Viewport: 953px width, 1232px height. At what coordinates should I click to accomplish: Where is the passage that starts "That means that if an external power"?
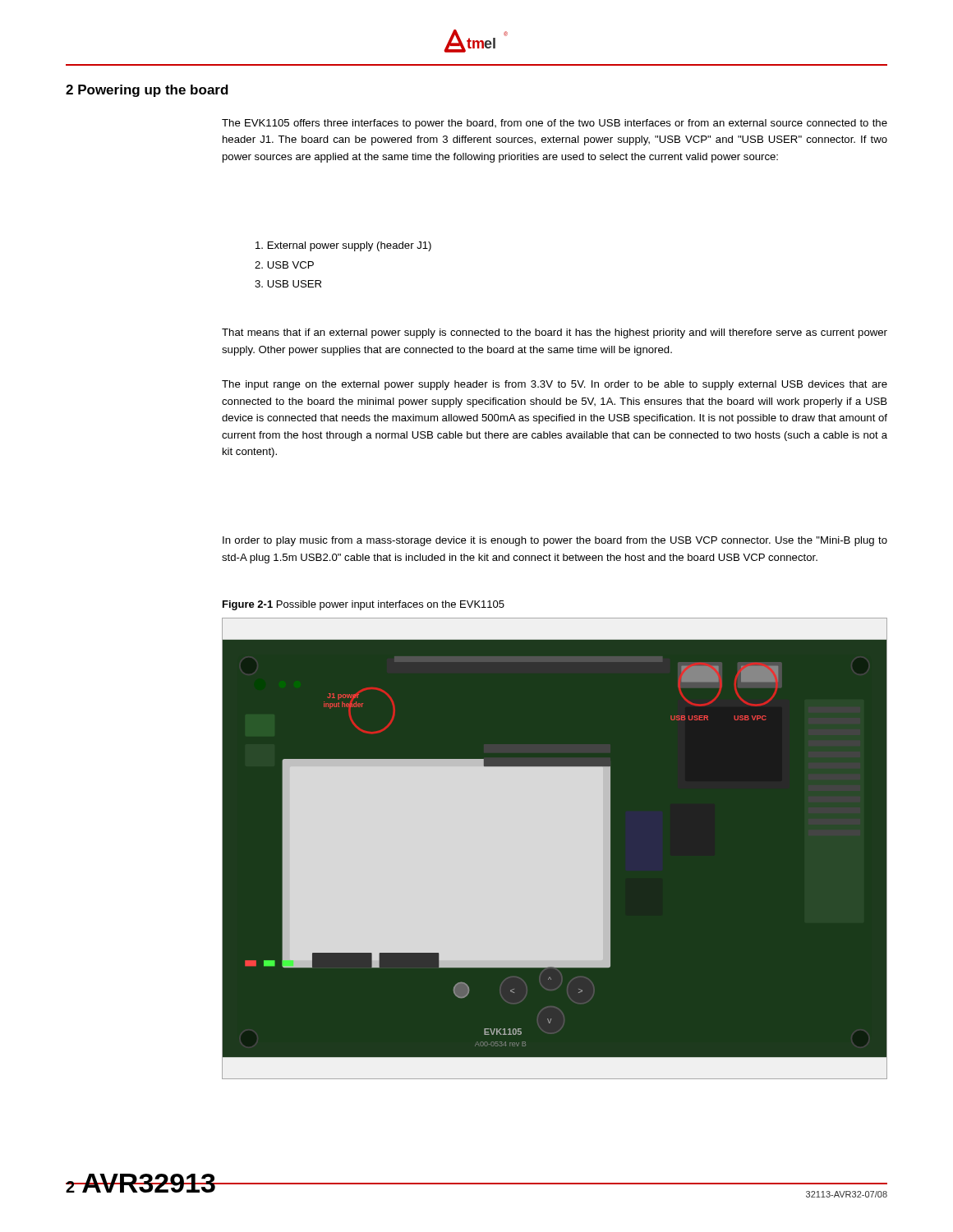[x=555, y=341]
